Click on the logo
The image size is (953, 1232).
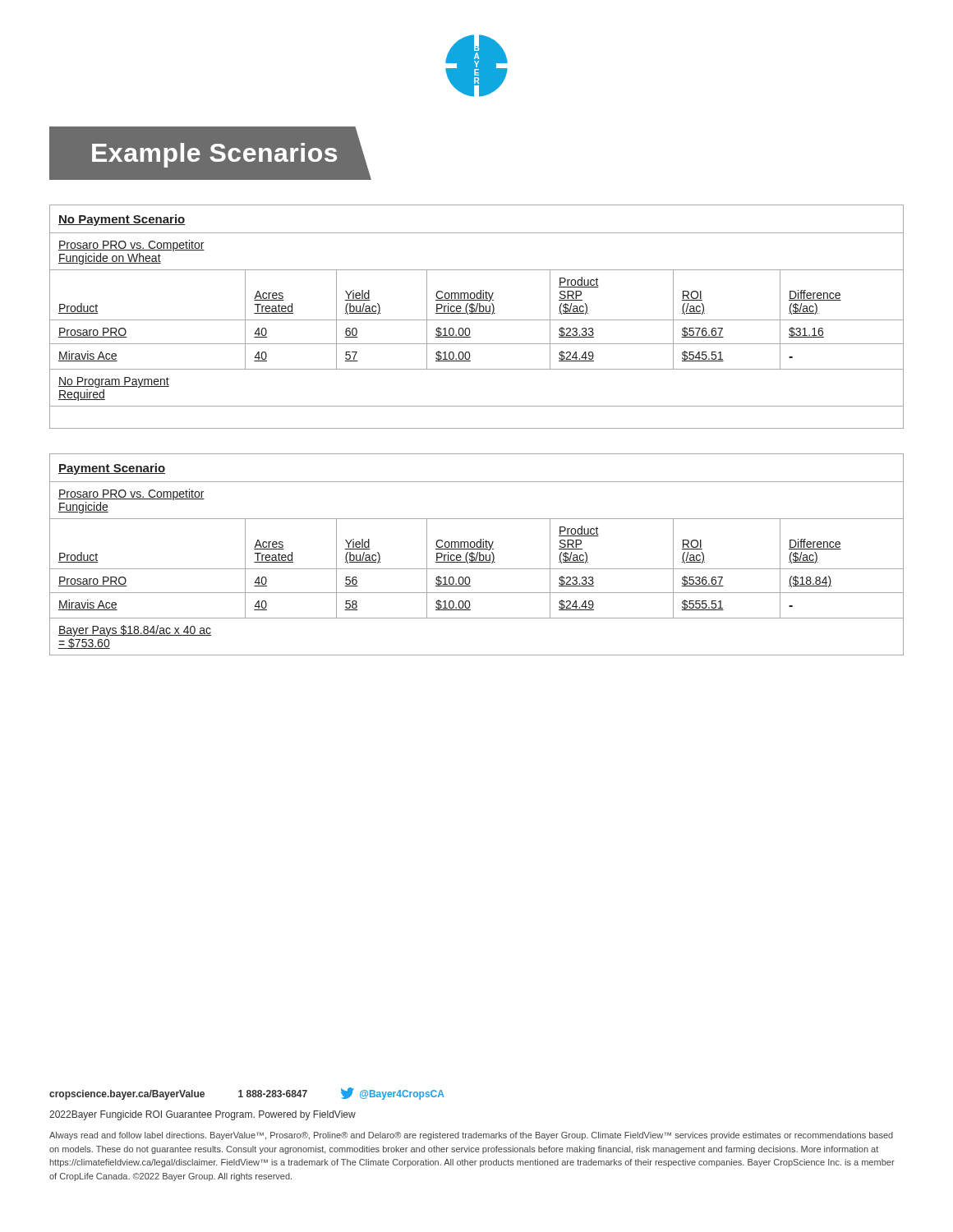click(476, 59)
